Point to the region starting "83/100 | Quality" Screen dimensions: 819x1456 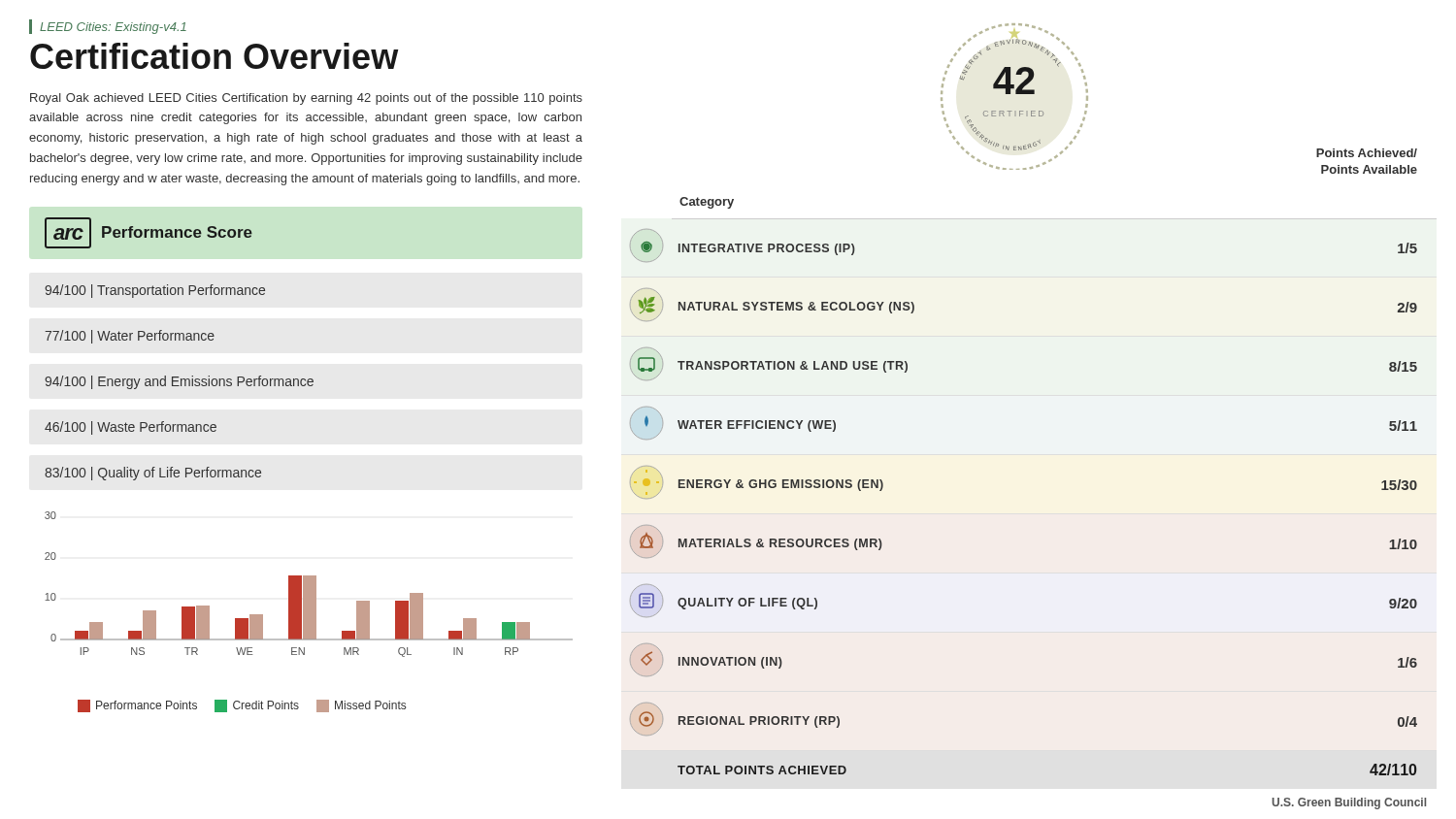[x=153, y=472]
